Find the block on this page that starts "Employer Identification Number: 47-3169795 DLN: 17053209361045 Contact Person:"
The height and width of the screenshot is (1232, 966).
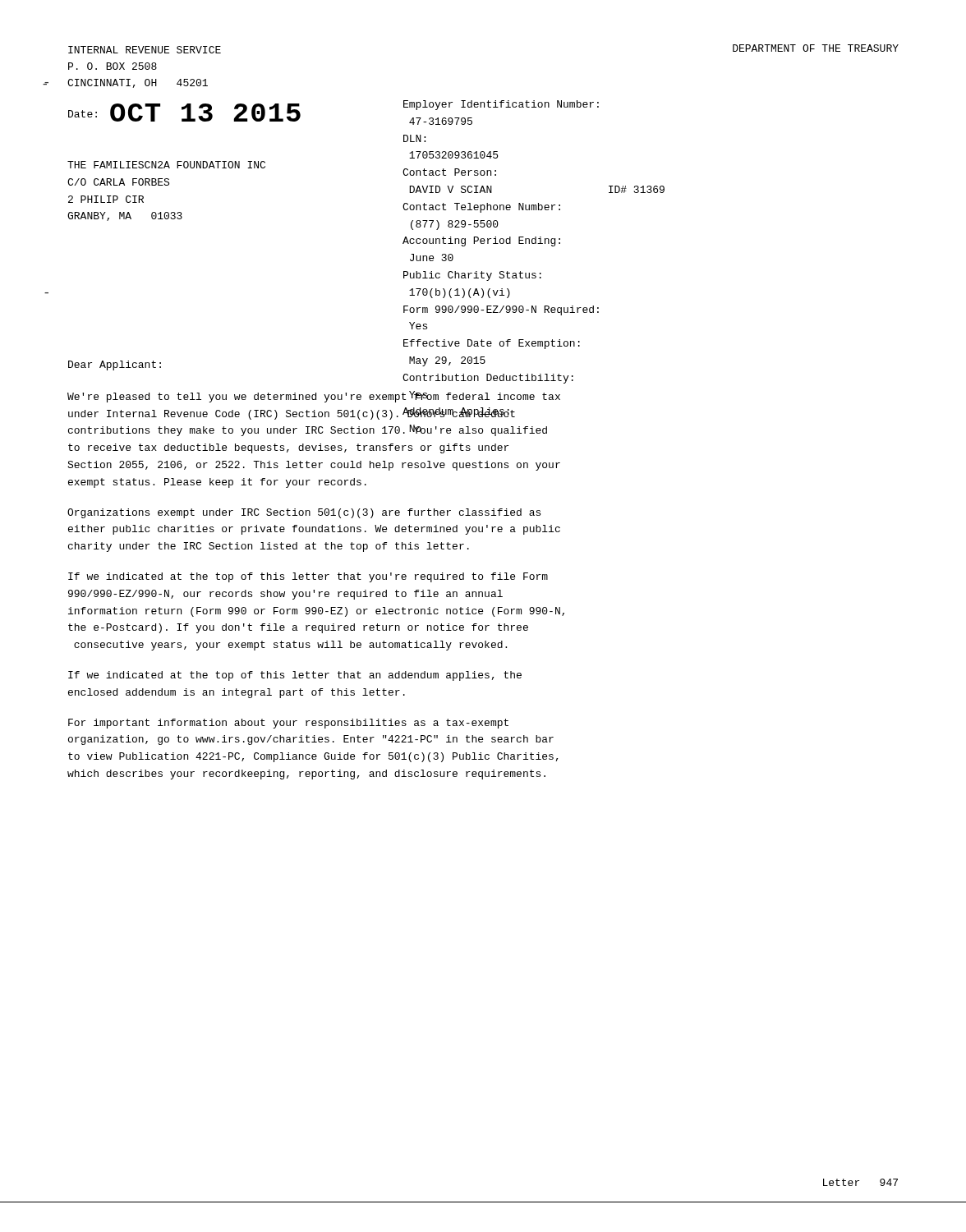[534, 267]
